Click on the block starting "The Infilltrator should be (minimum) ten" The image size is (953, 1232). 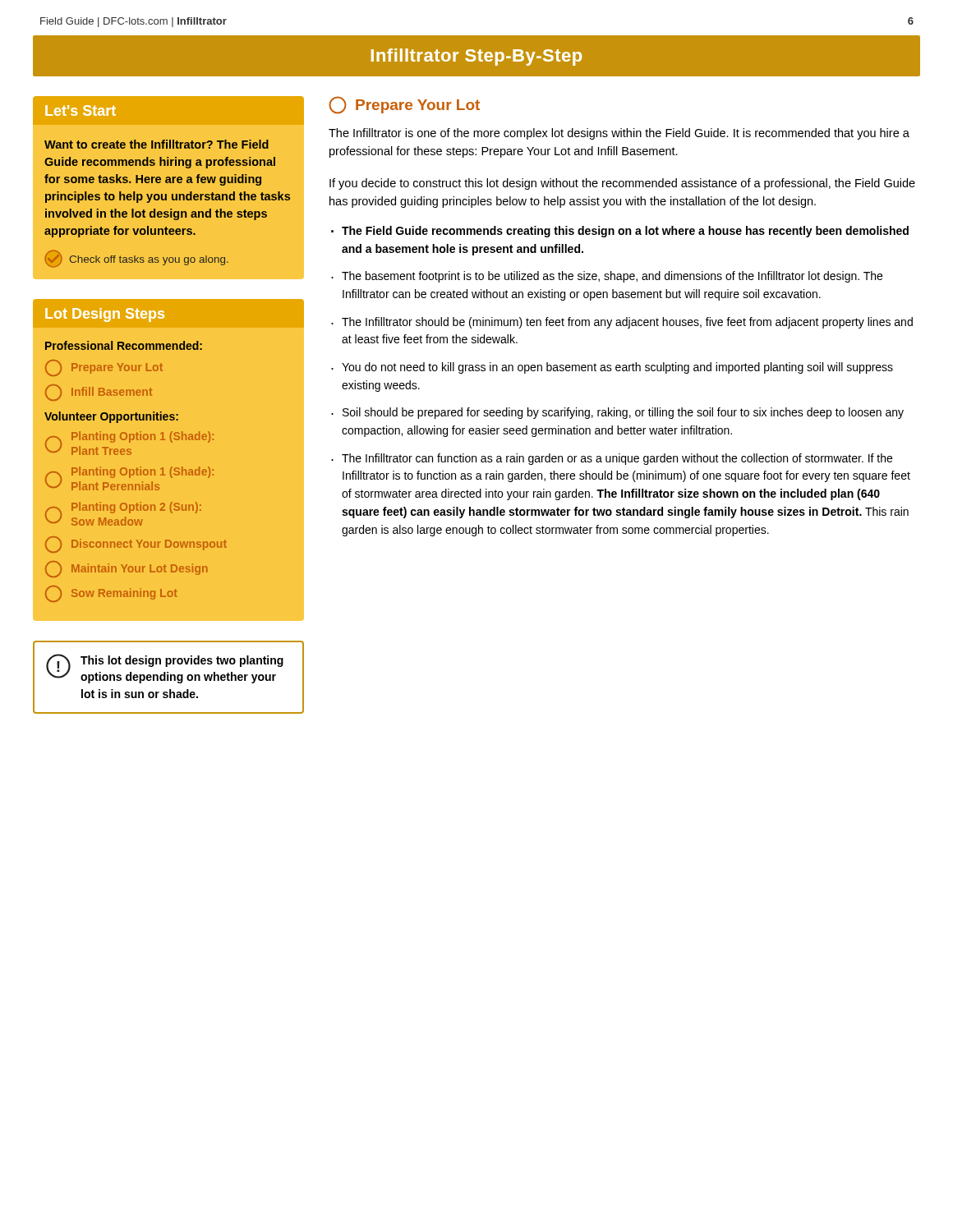[628, 331]
